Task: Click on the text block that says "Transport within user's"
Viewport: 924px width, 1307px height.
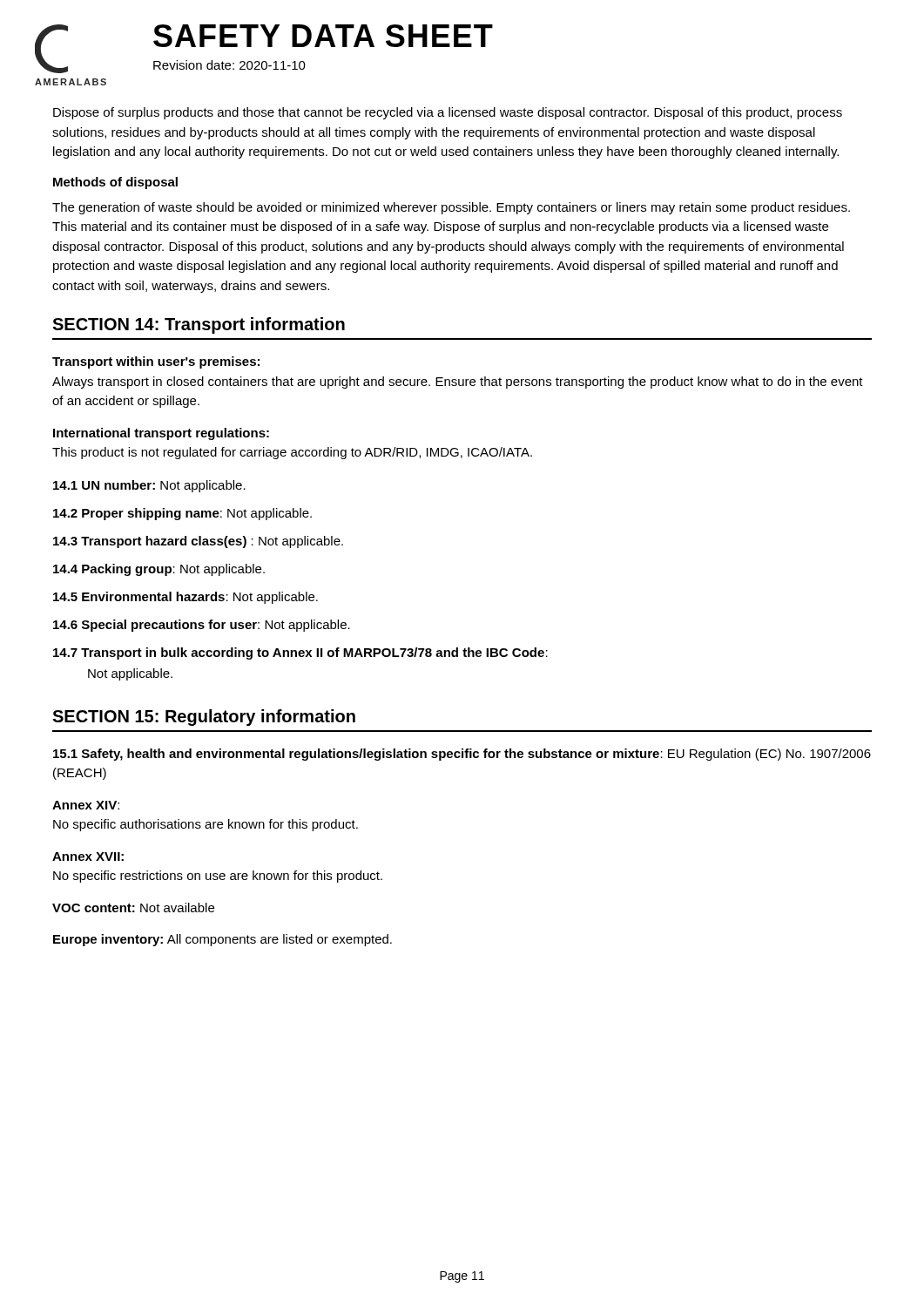Action: (457, 381)
